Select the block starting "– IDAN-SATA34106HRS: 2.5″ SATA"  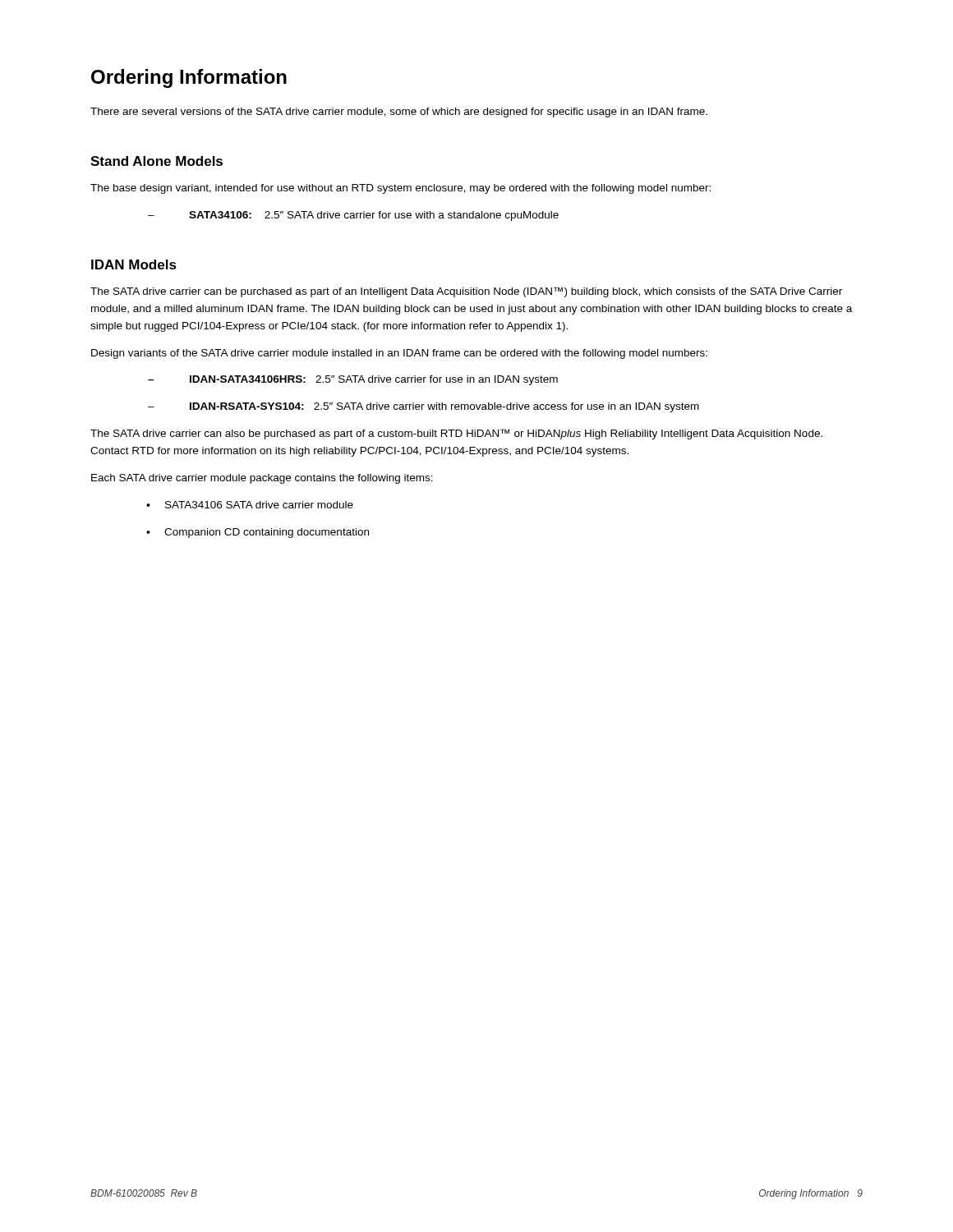click(476, 380)
